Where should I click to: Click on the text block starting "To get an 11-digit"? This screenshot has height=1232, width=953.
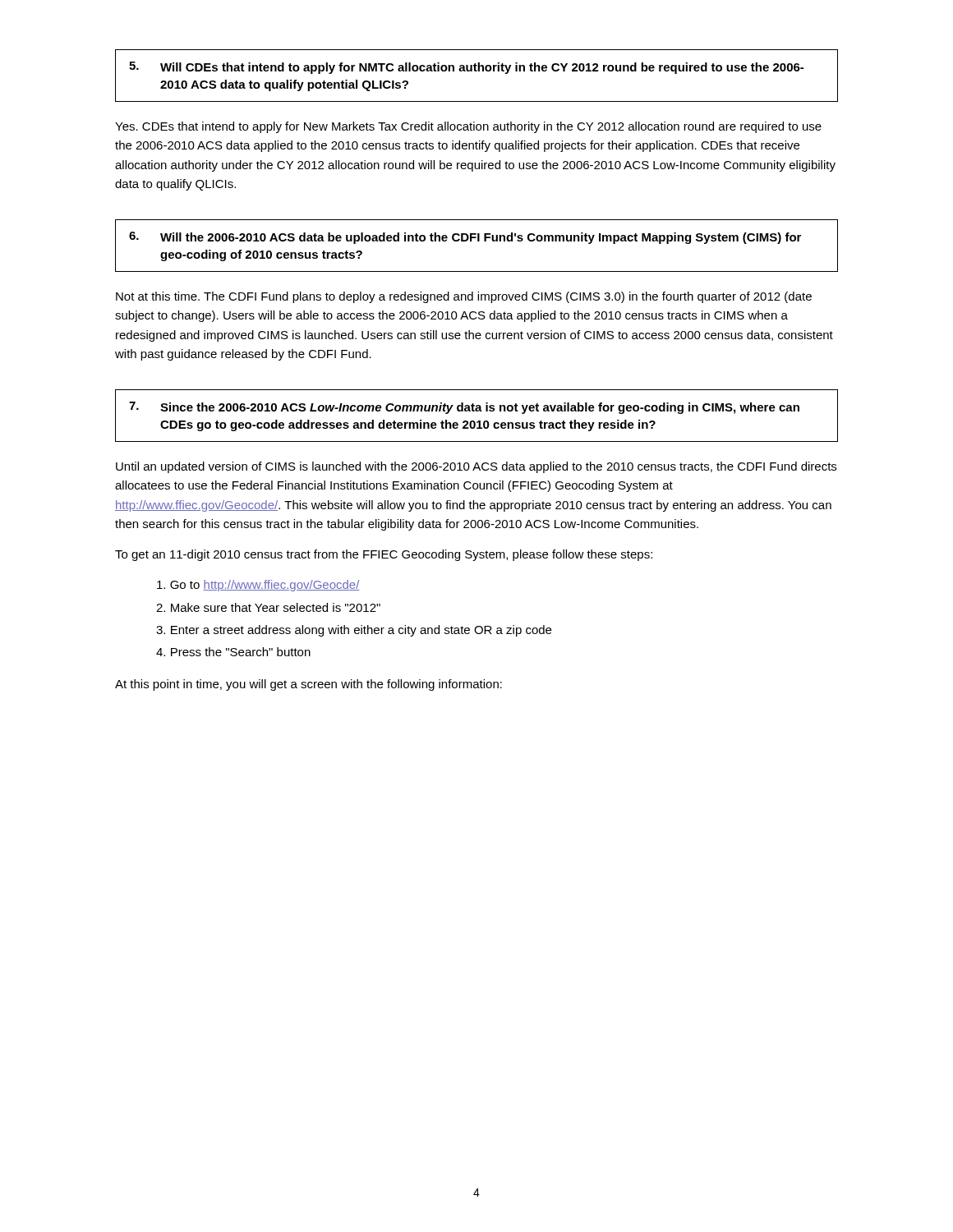click(384, 554)
